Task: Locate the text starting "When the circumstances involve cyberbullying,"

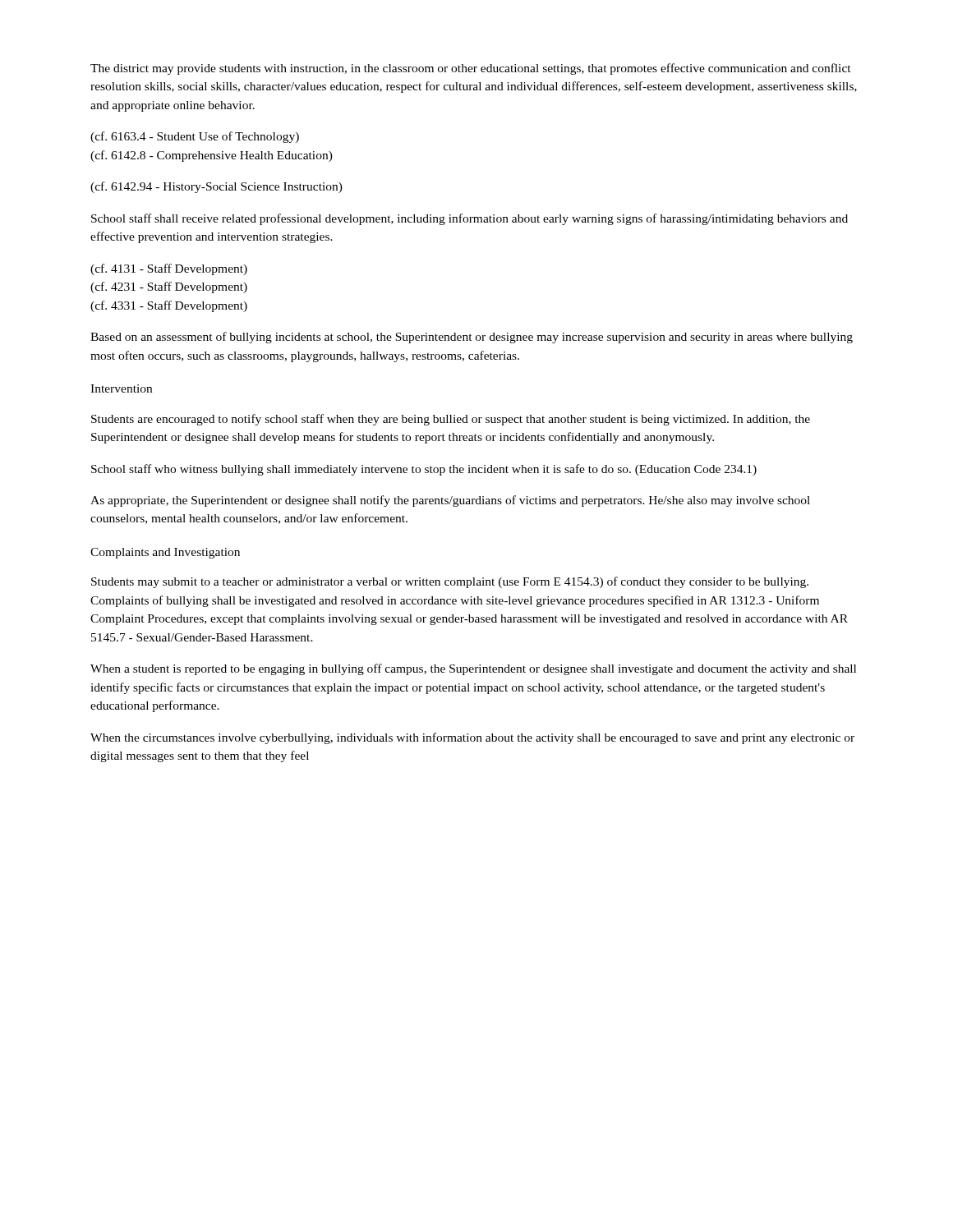Action: [x=472, y=746]
